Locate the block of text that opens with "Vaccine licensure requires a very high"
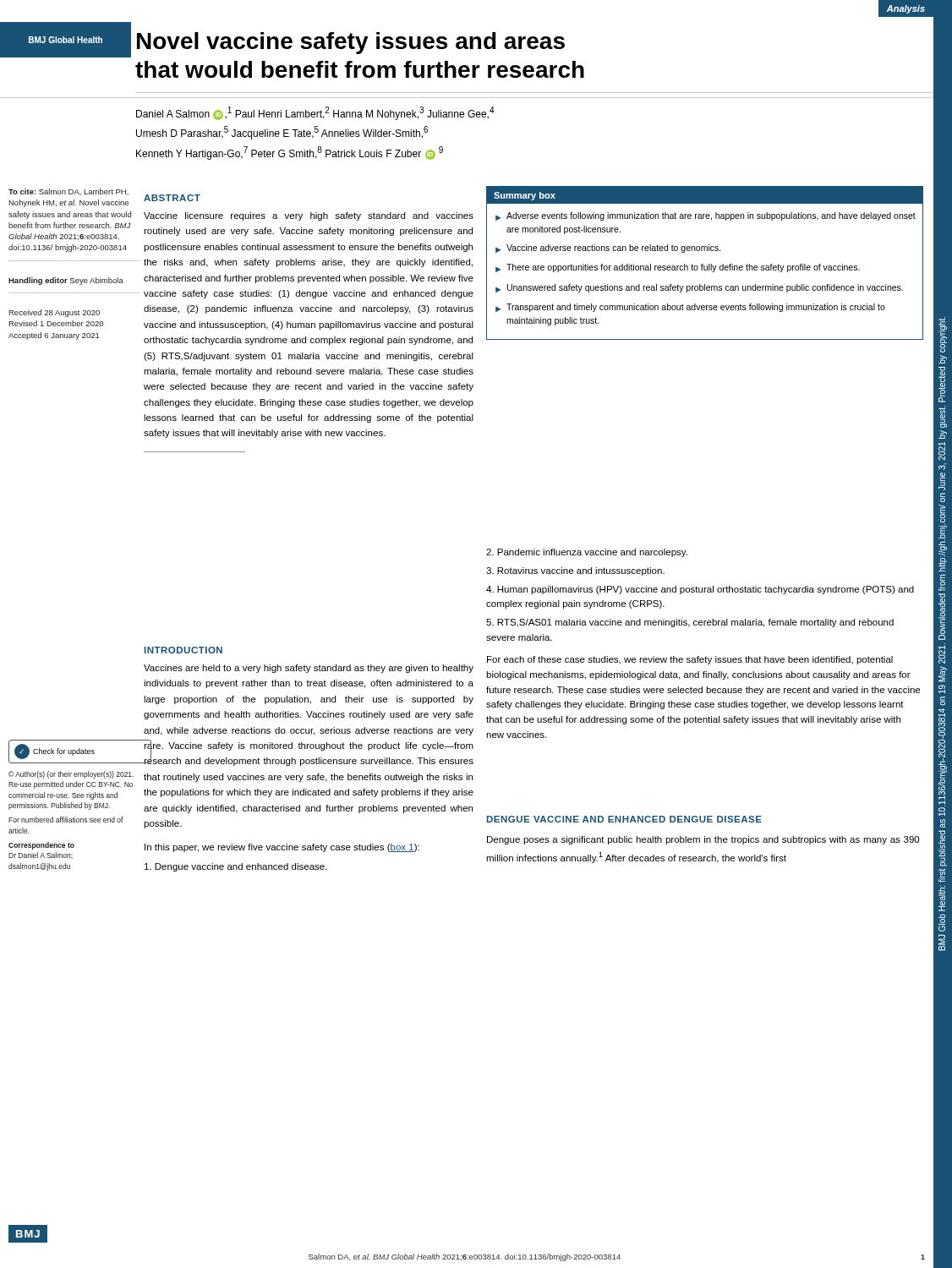 click(309, 324)
